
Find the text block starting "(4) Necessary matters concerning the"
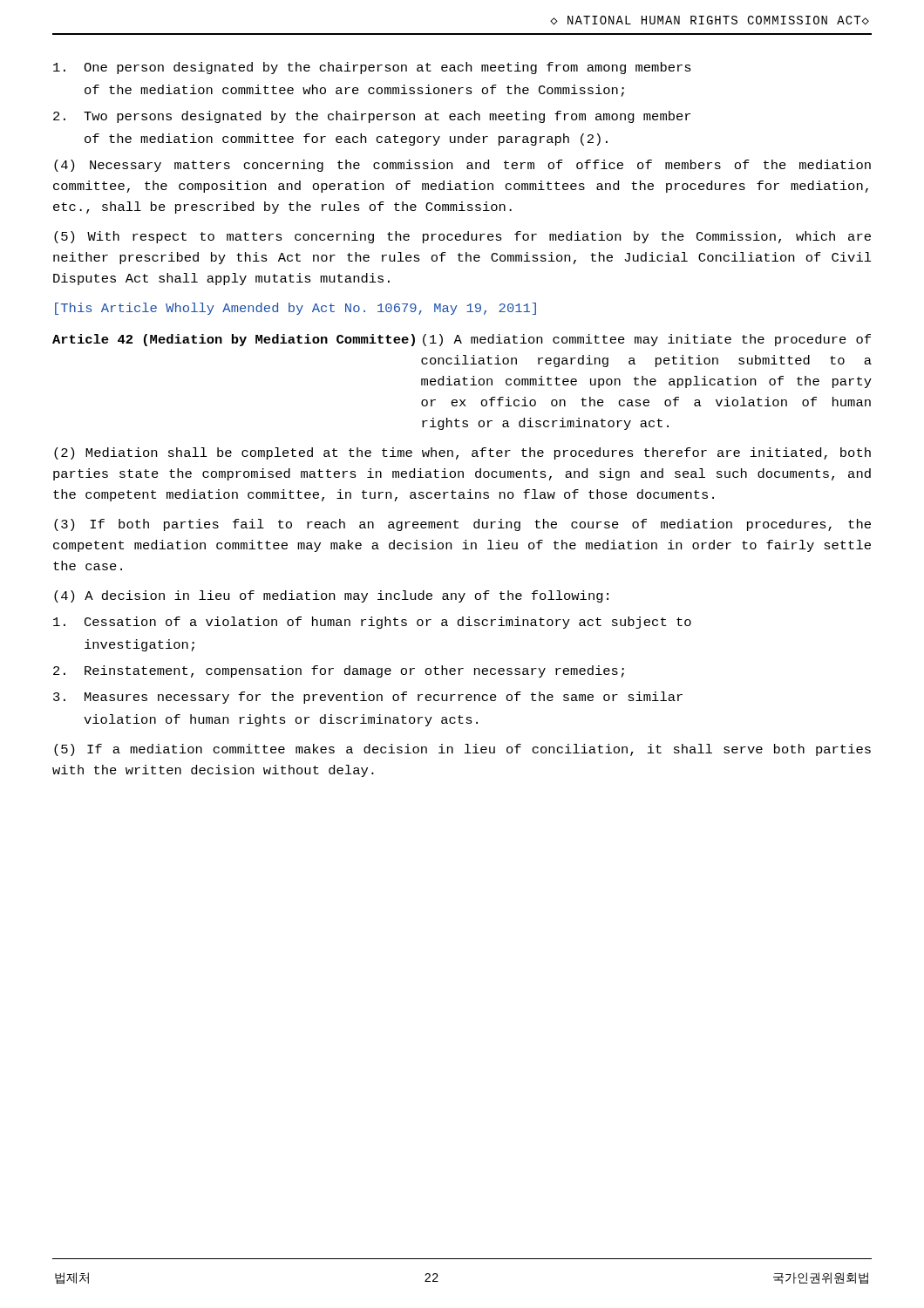pyautogui.click(x=462, y=187)
